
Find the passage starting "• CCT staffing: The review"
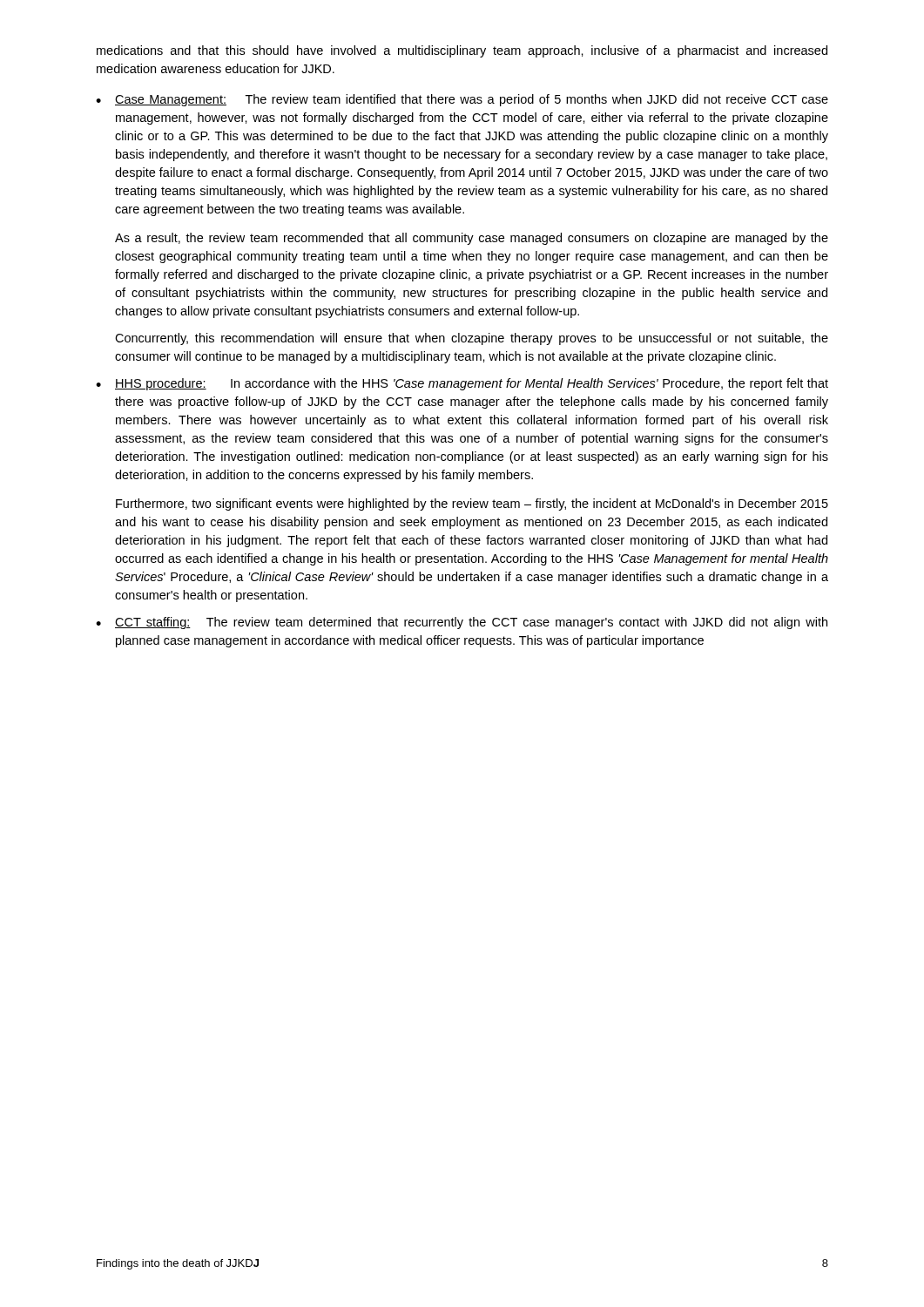point(462,632)
